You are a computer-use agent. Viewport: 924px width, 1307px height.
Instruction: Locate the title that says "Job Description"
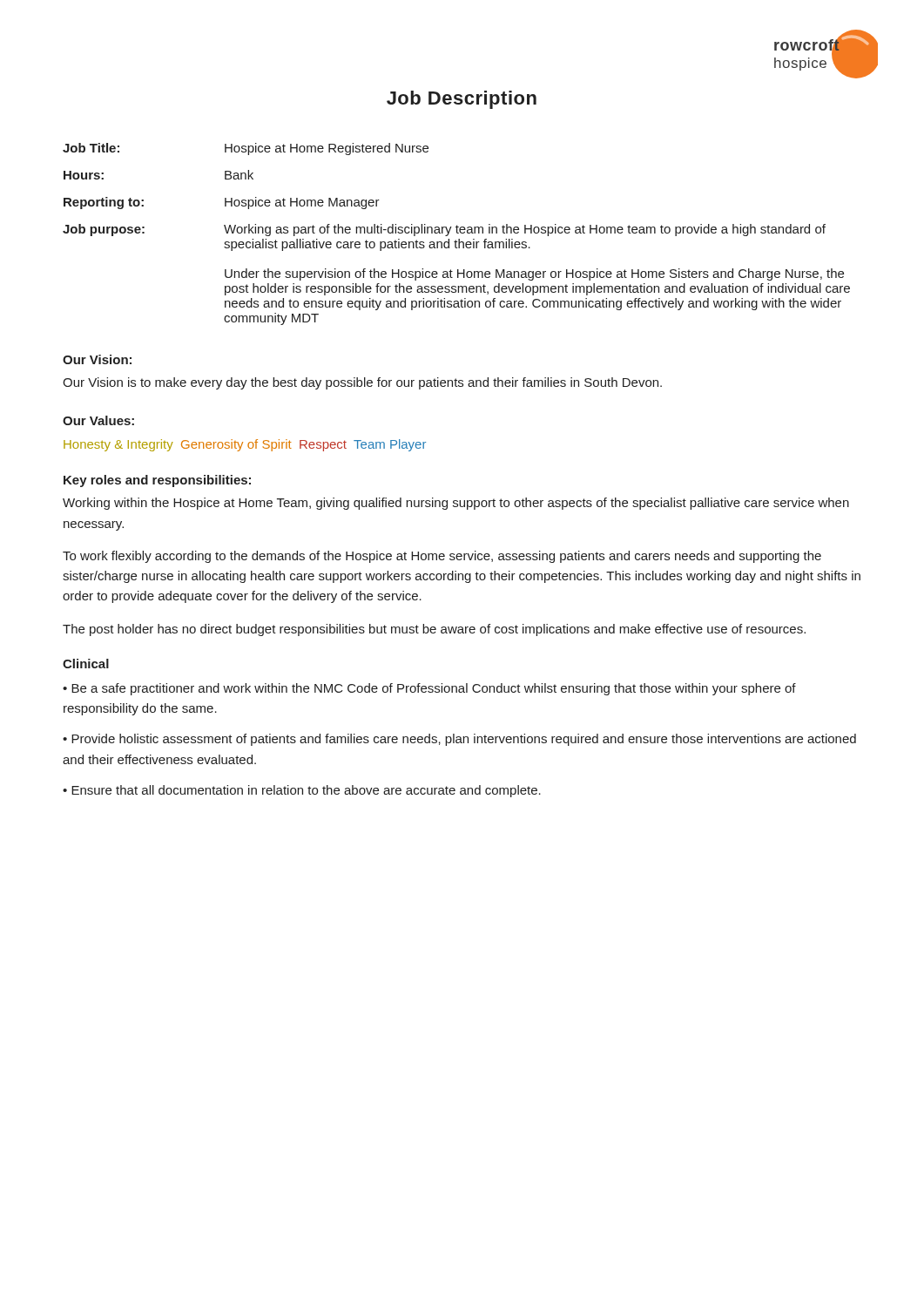[462, 98]
